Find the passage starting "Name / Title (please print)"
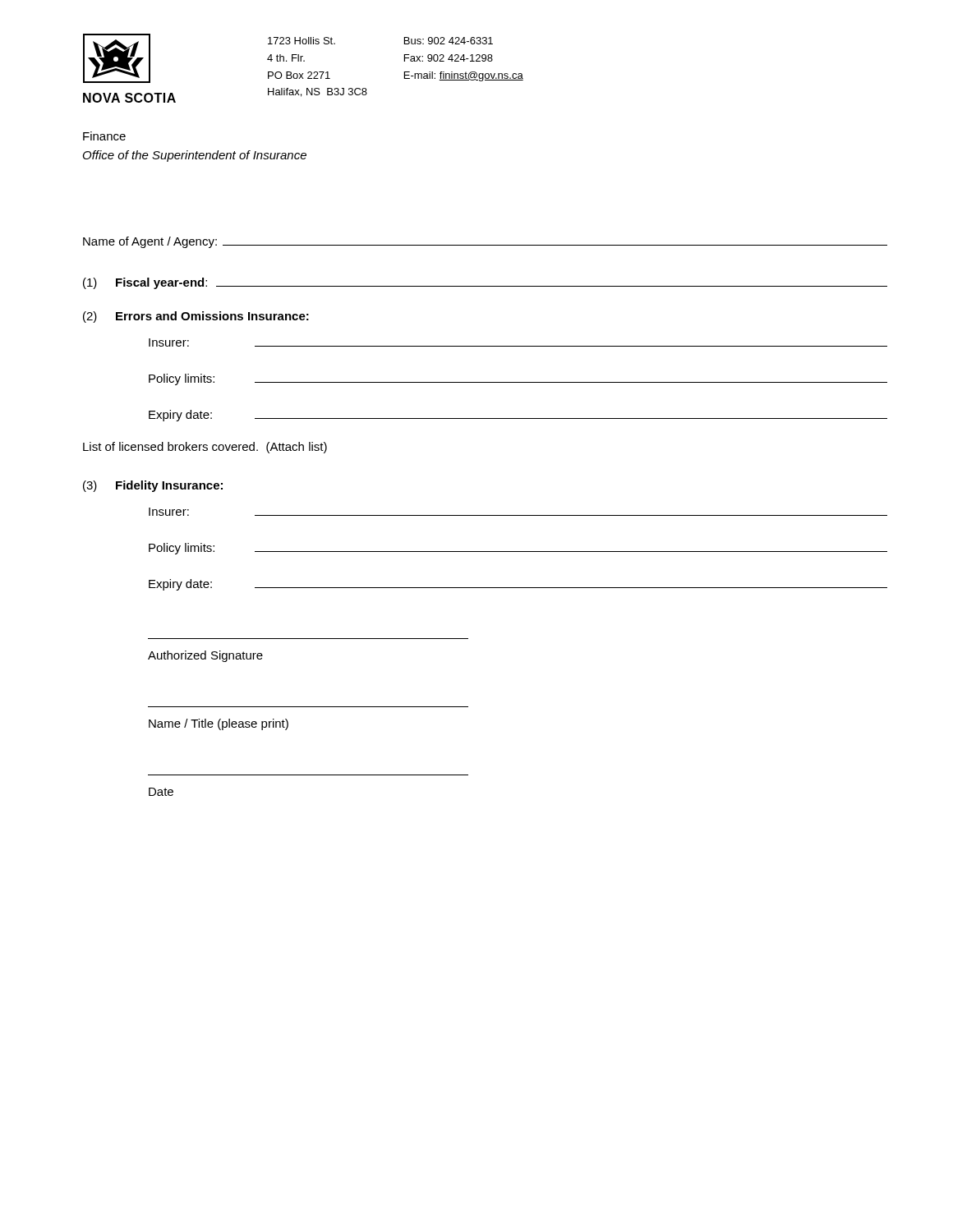The image size is (953, 1232). (218, 723)
